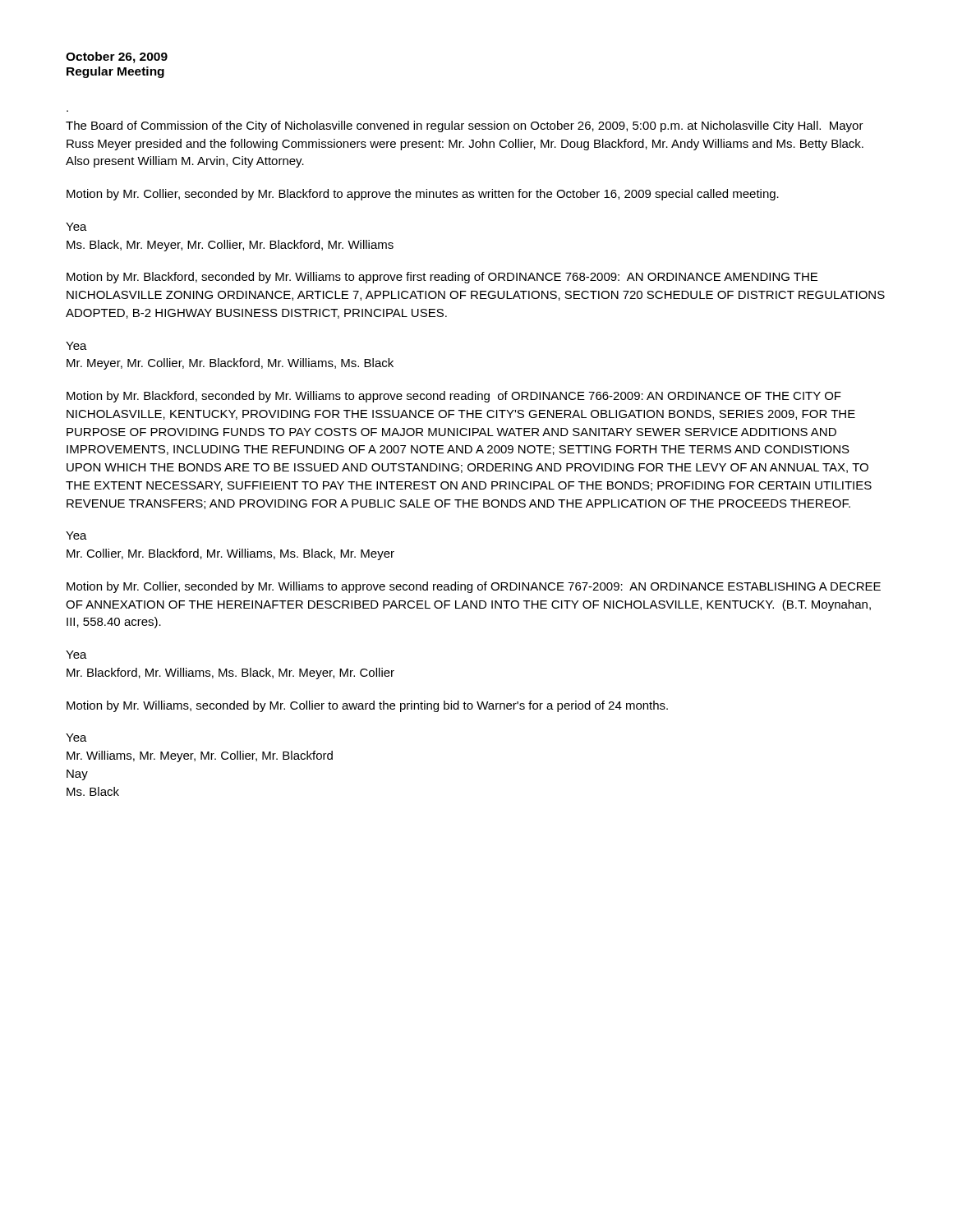
Task: Locate the text block starting "Yea Mr. Meyer, Mr. Collier, Mr. Blackford,"
Action: [230, 354]
